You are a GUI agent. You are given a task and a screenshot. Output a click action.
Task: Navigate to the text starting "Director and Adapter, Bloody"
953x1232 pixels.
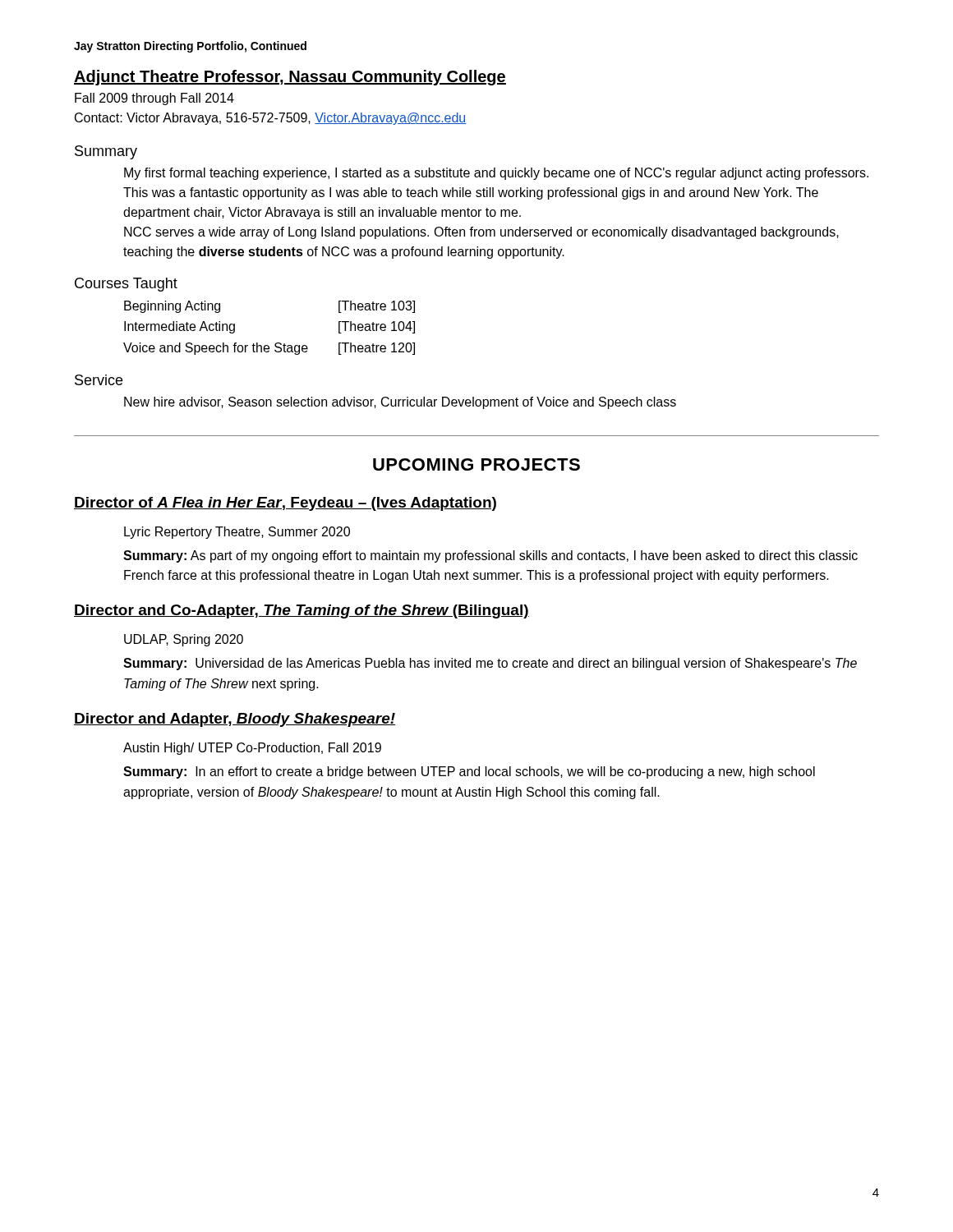pyautogui.click(x=235, y=720)
